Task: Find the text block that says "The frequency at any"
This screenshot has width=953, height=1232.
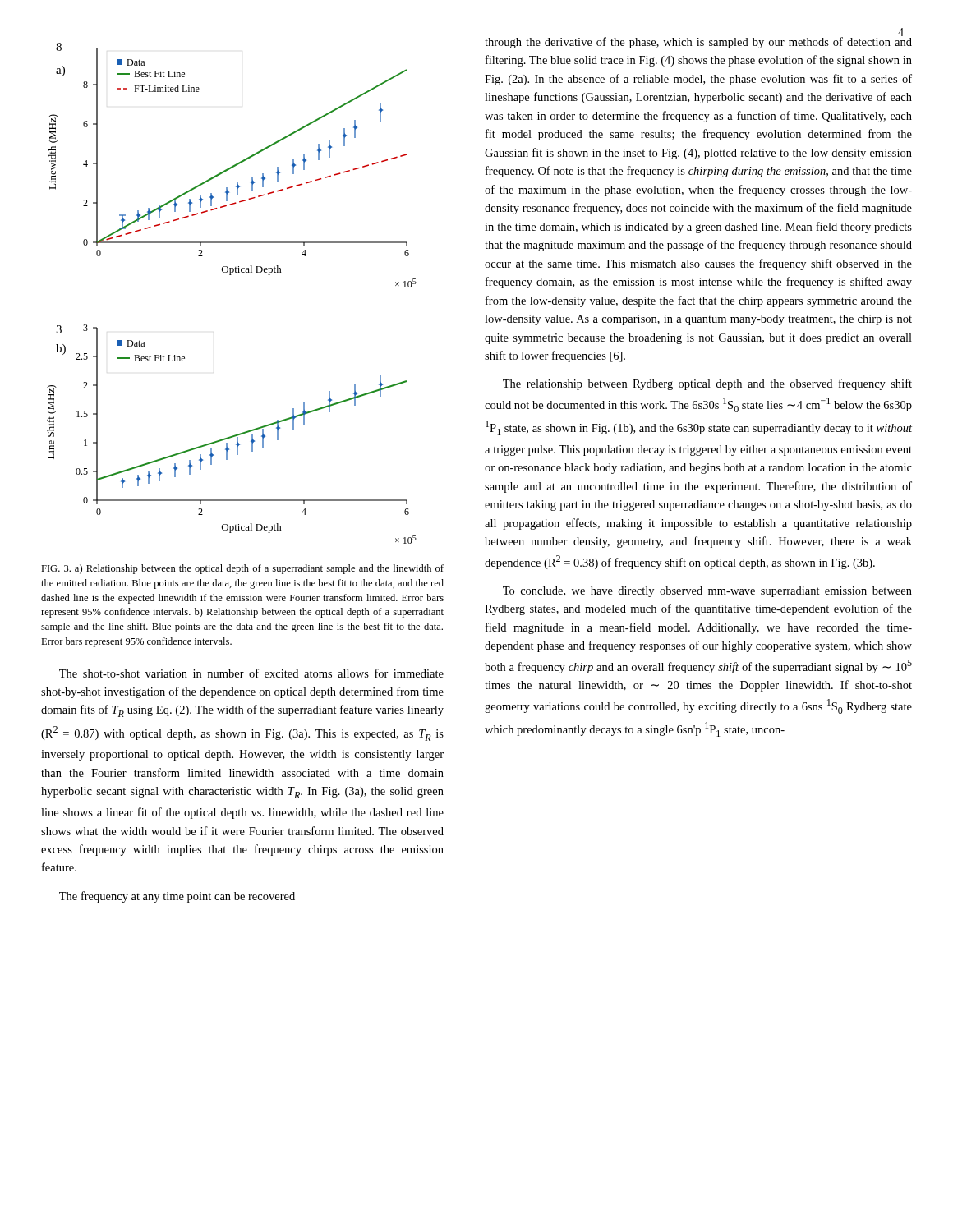Action: click(177, 896)
